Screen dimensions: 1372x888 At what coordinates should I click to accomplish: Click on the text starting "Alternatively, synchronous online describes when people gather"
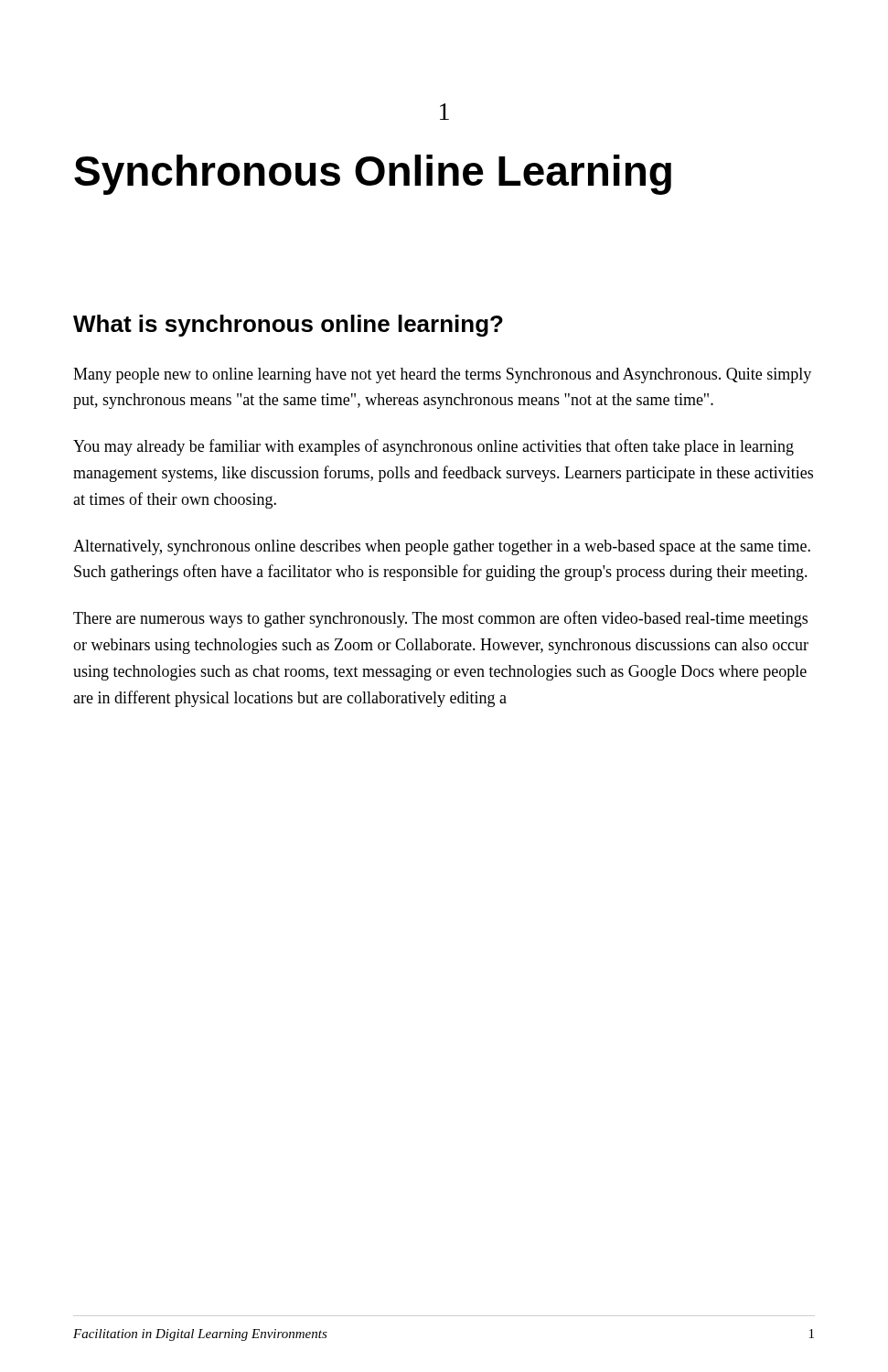(x=442, y=559)
